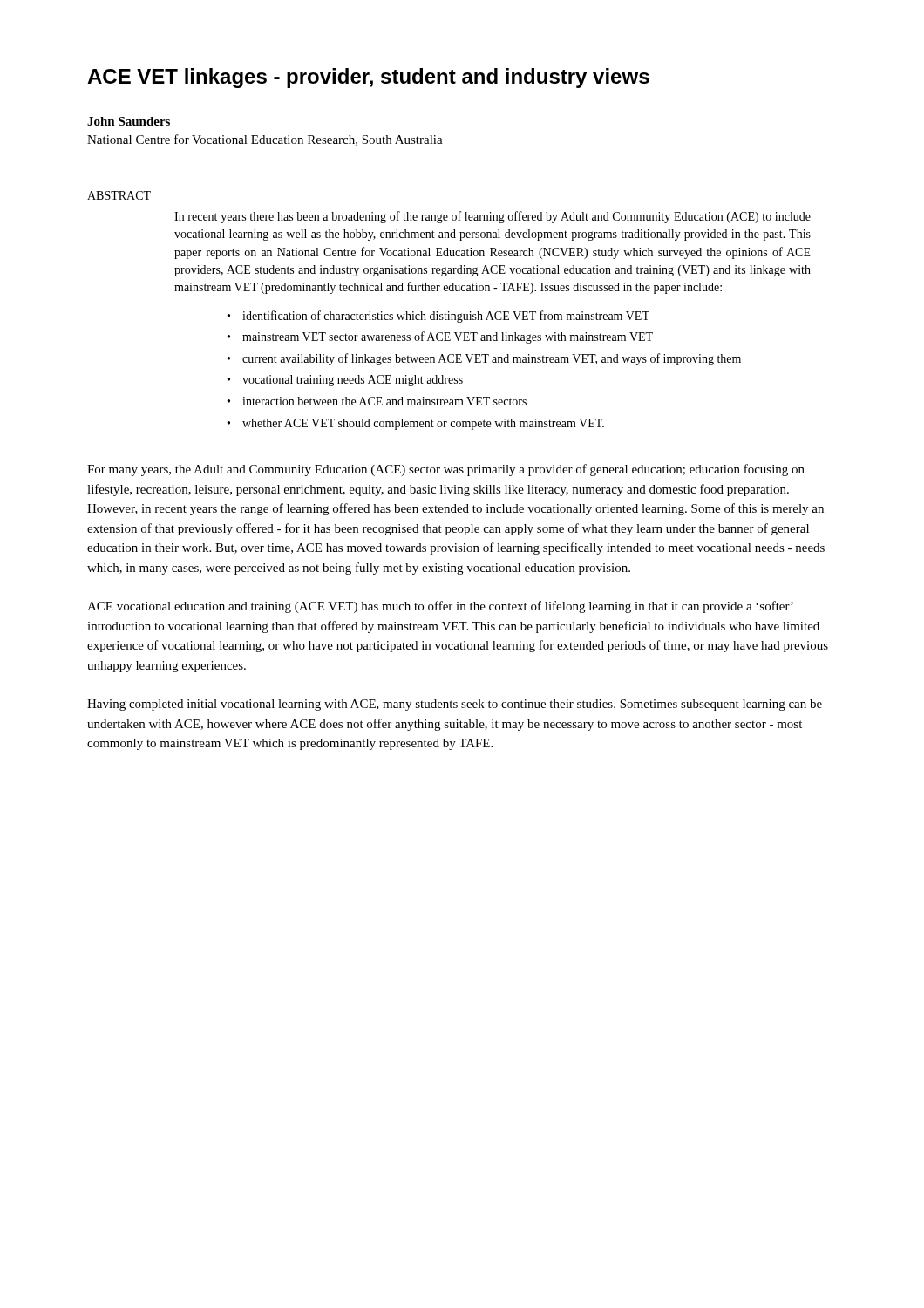Locate the list item containing "vocational training needs ACE might address"

[353, 380]
